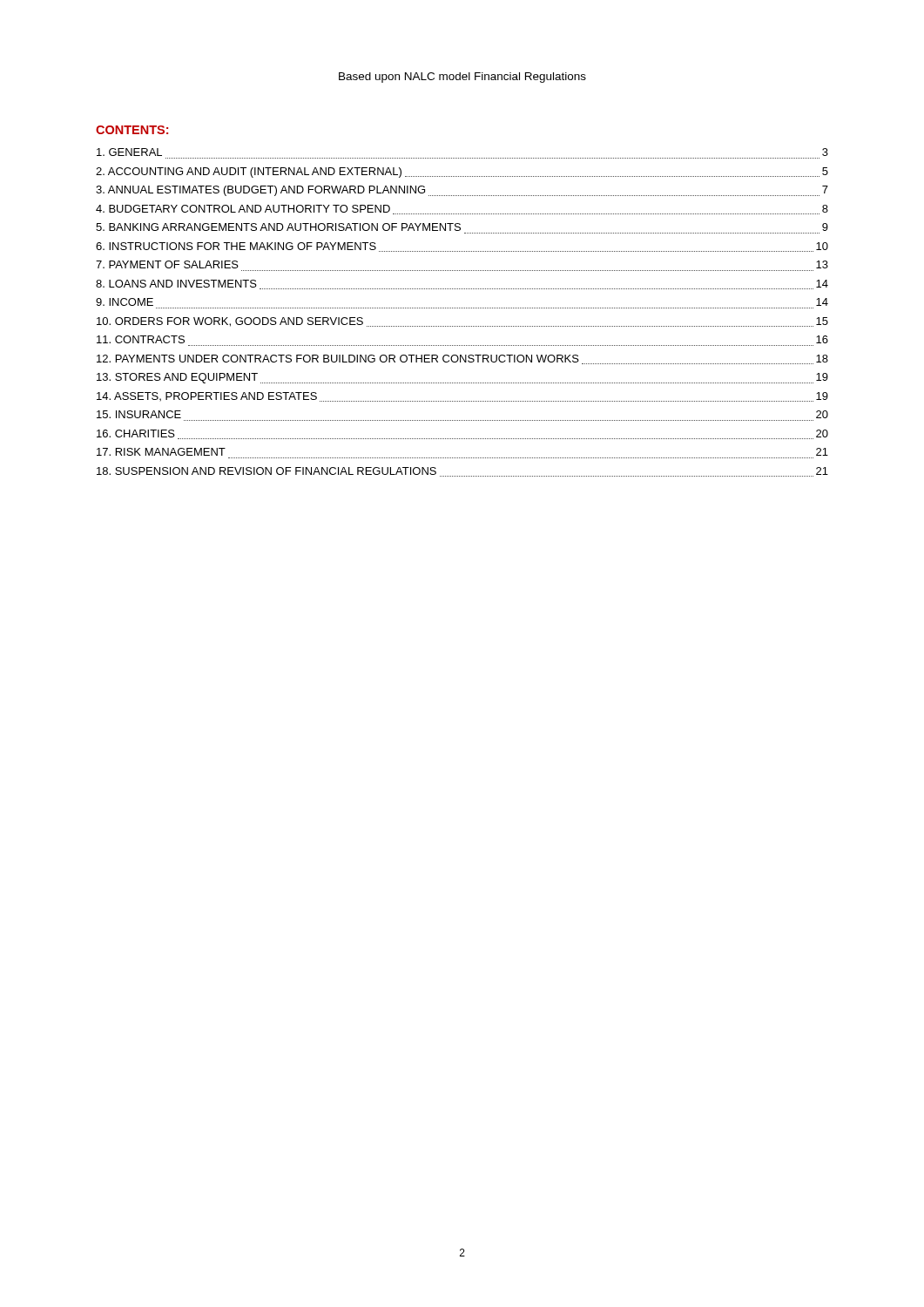Image resolution: width=924 pixels, height=1307 pixels.
Task: Point to "15. INSURANCE 20"
Action: [462, 415]
